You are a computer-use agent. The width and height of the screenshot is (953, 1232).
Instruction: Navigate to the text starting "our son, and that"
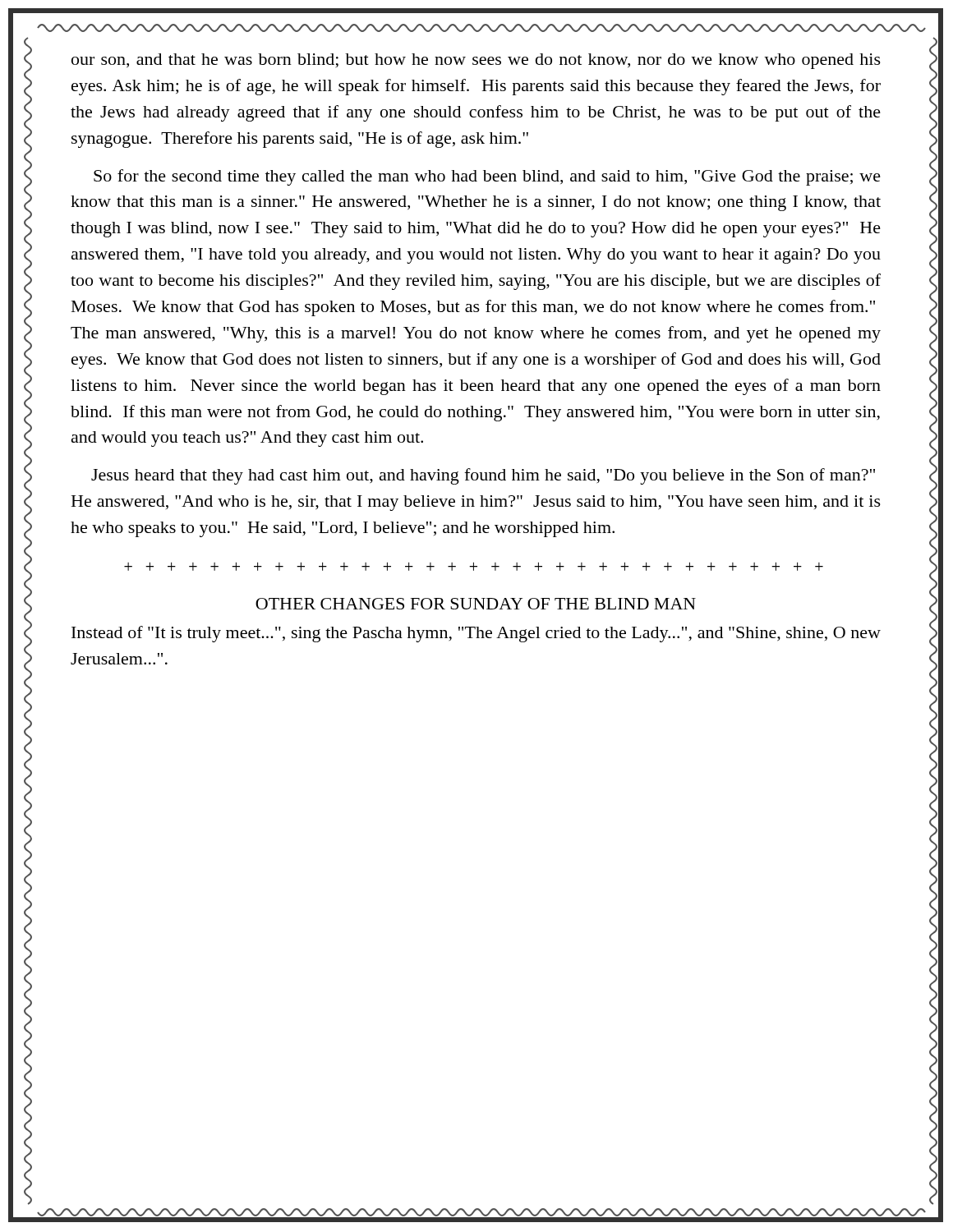[476, 98]
